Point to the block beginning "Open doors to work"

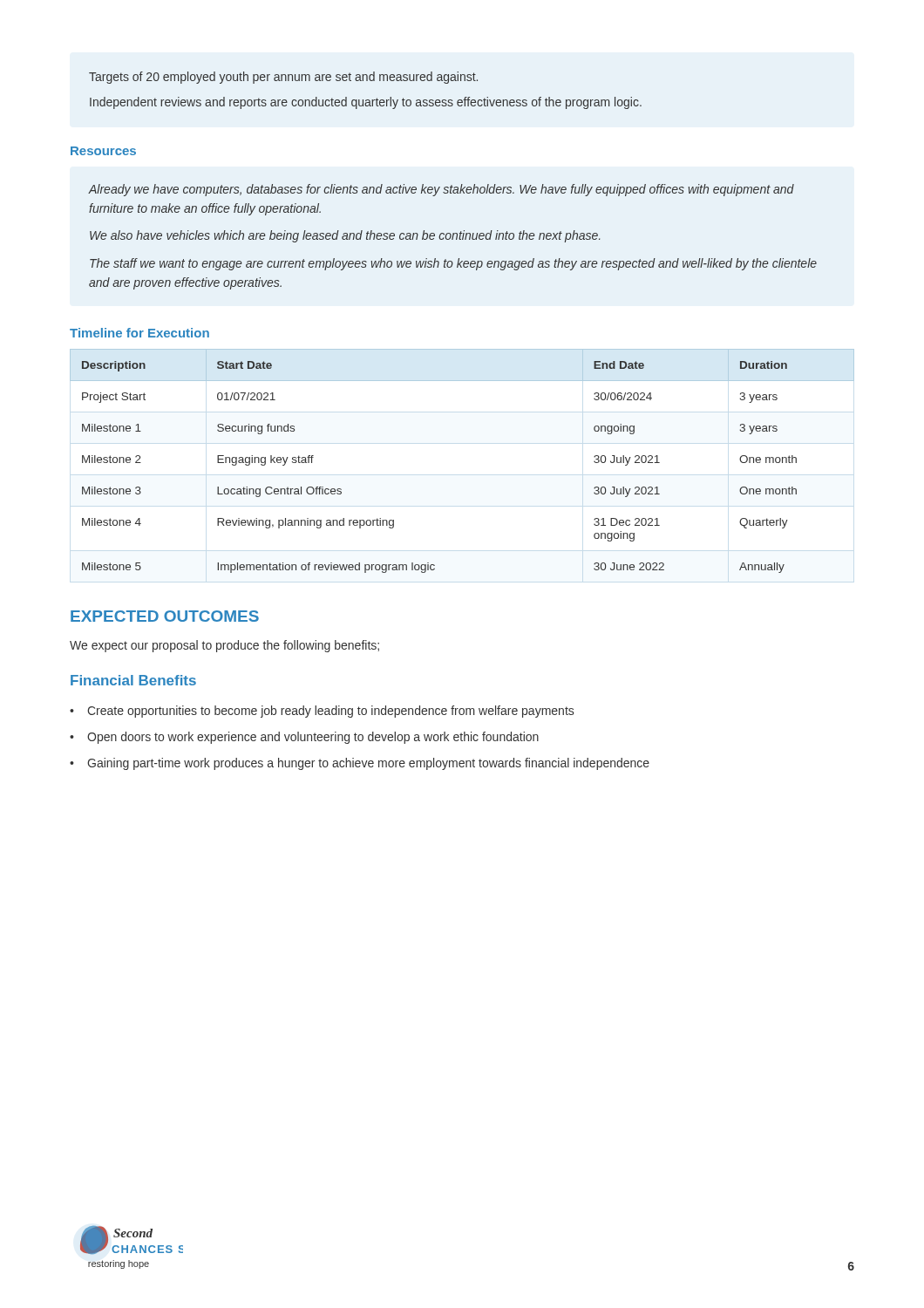[x=313, y=737]
